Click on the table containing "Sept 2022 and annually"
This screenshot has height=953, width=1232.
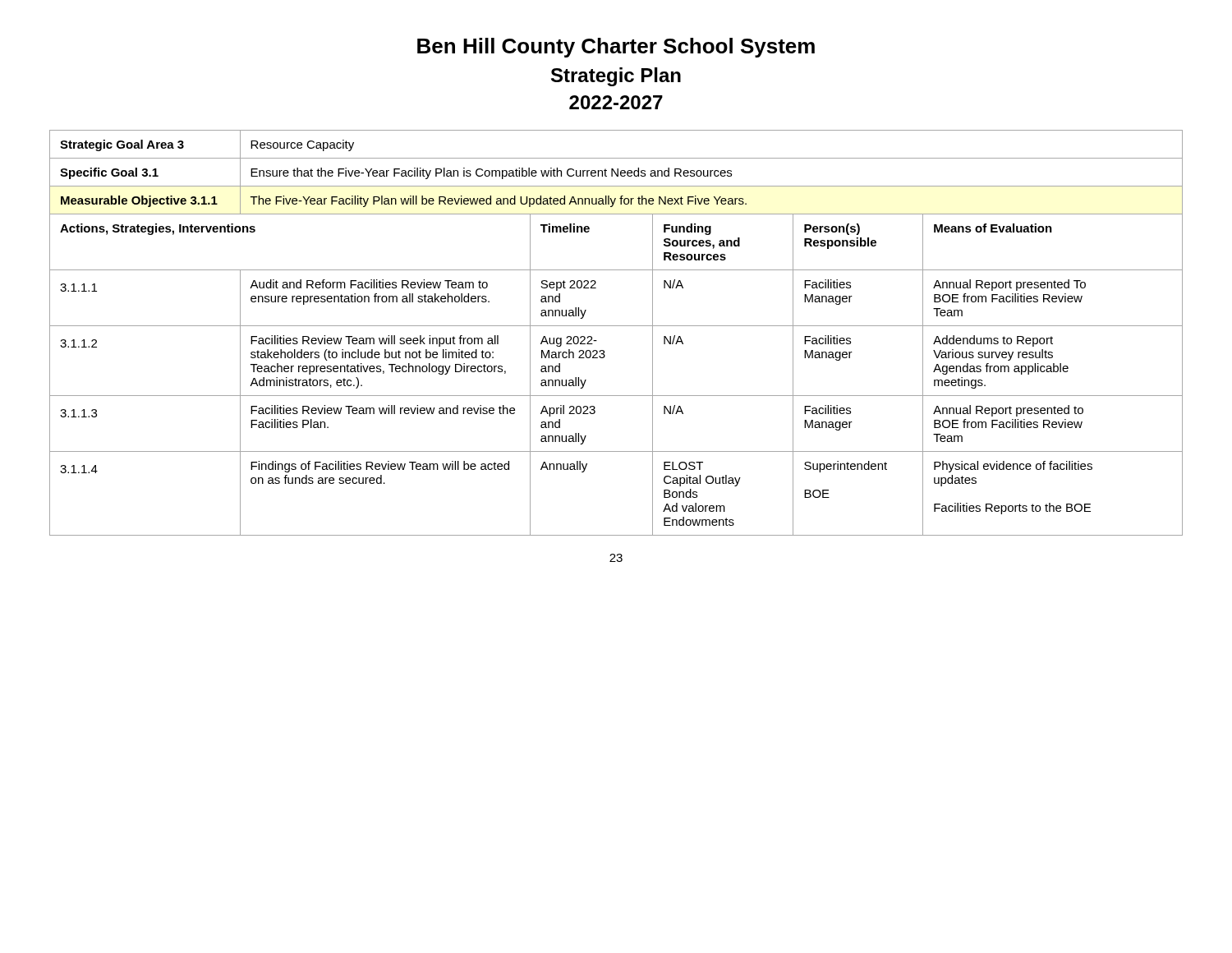tap(616, 333)
